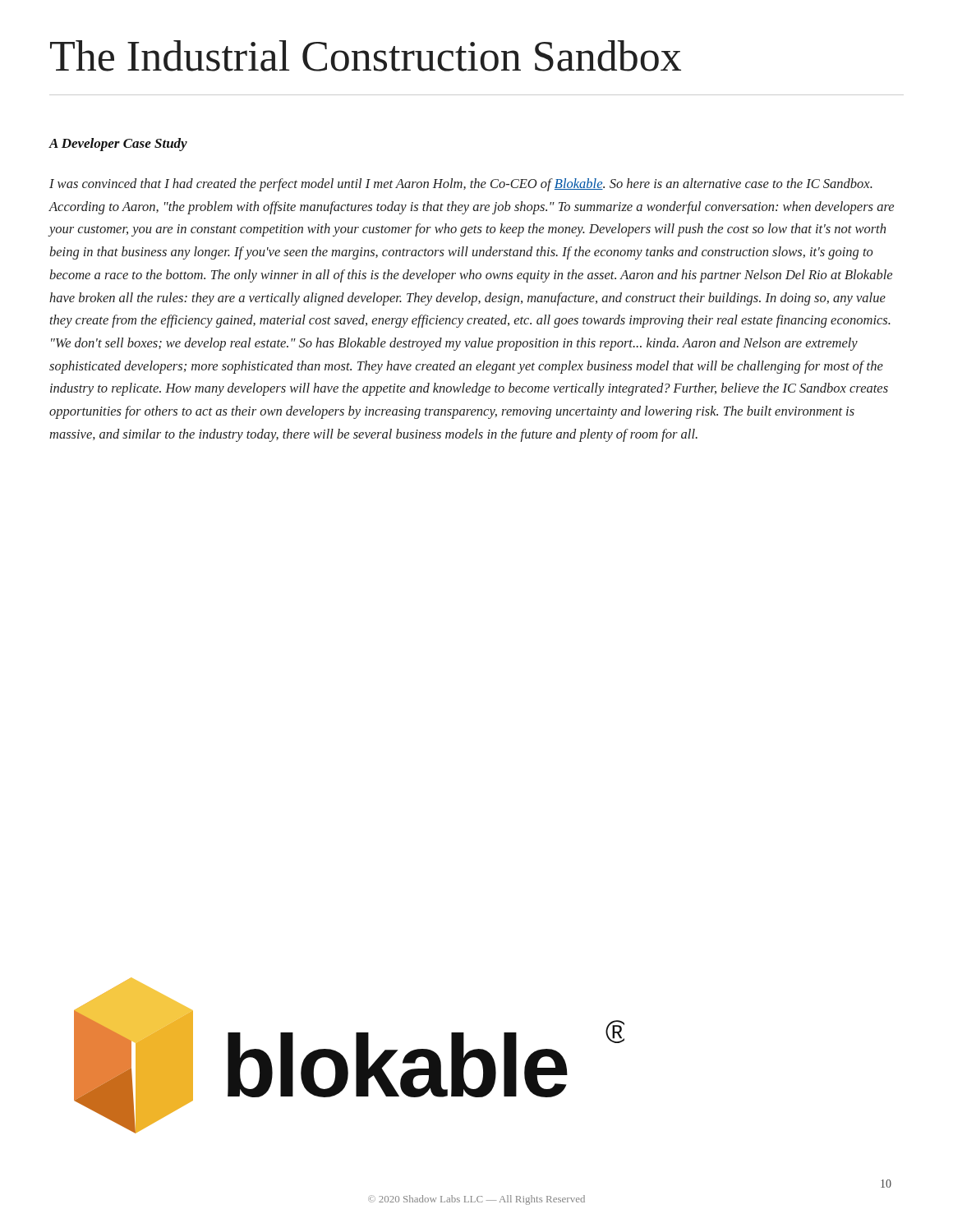Viewport: 953px width, 1232px height.
Task: Locate the text block that says "I was convinced that I had created"
Action: 476,309
